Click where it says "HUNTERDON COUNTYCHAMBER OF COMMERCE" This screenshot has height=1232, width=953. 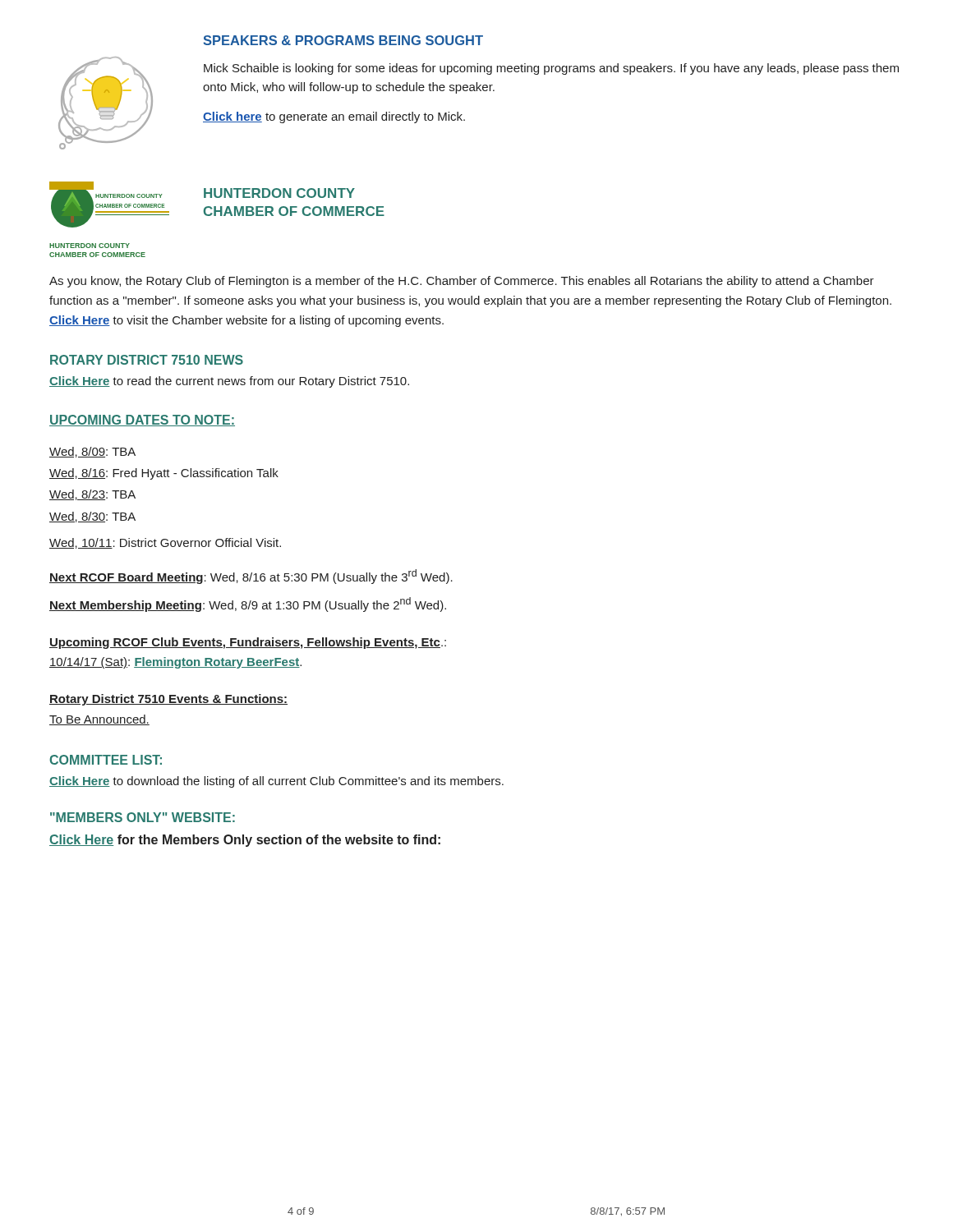(294, 203)
